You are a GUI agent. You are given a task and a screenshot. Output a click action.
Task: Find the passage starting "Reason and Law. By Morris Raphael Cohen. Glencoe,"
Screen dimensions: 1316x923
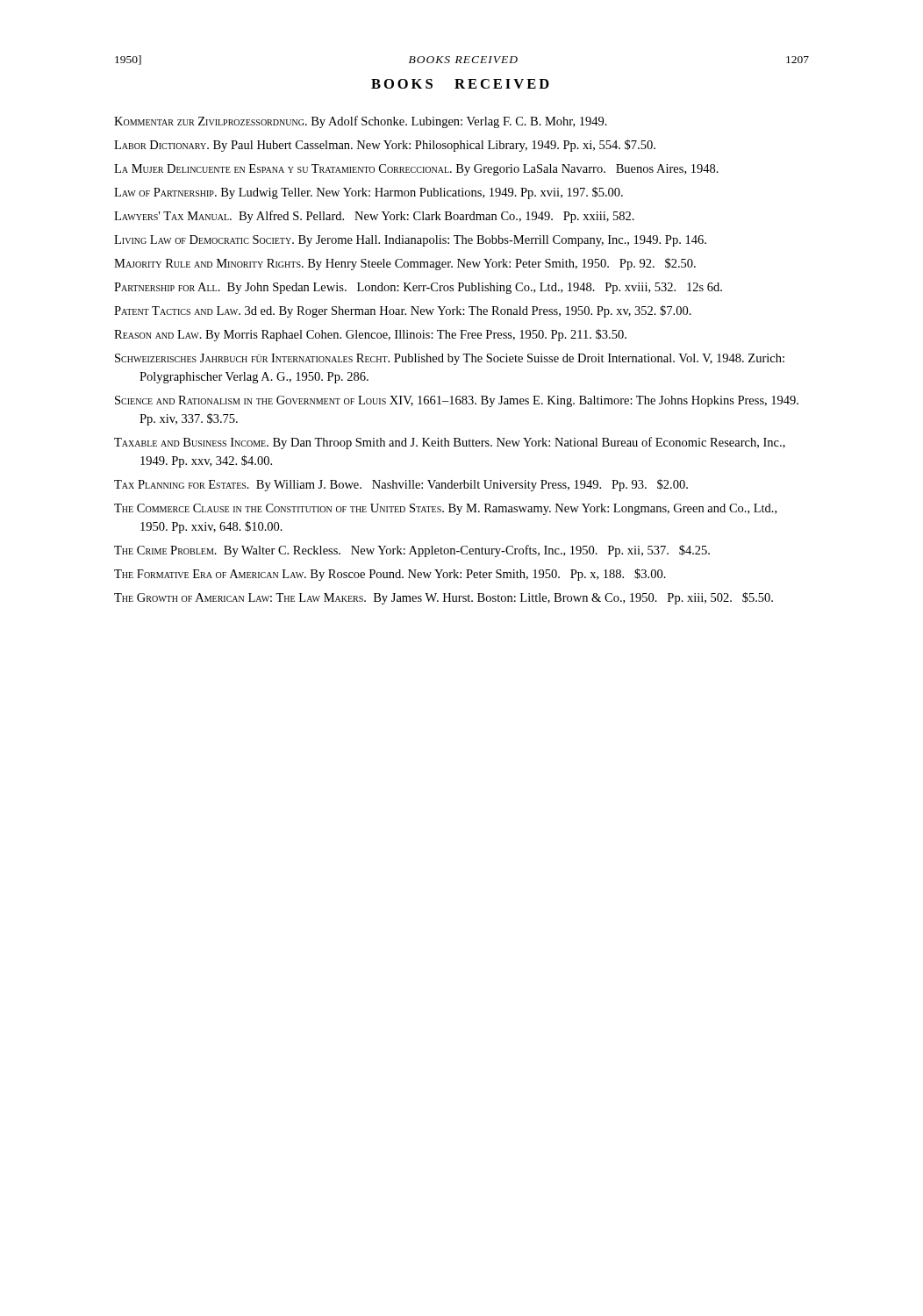(371, 334)
